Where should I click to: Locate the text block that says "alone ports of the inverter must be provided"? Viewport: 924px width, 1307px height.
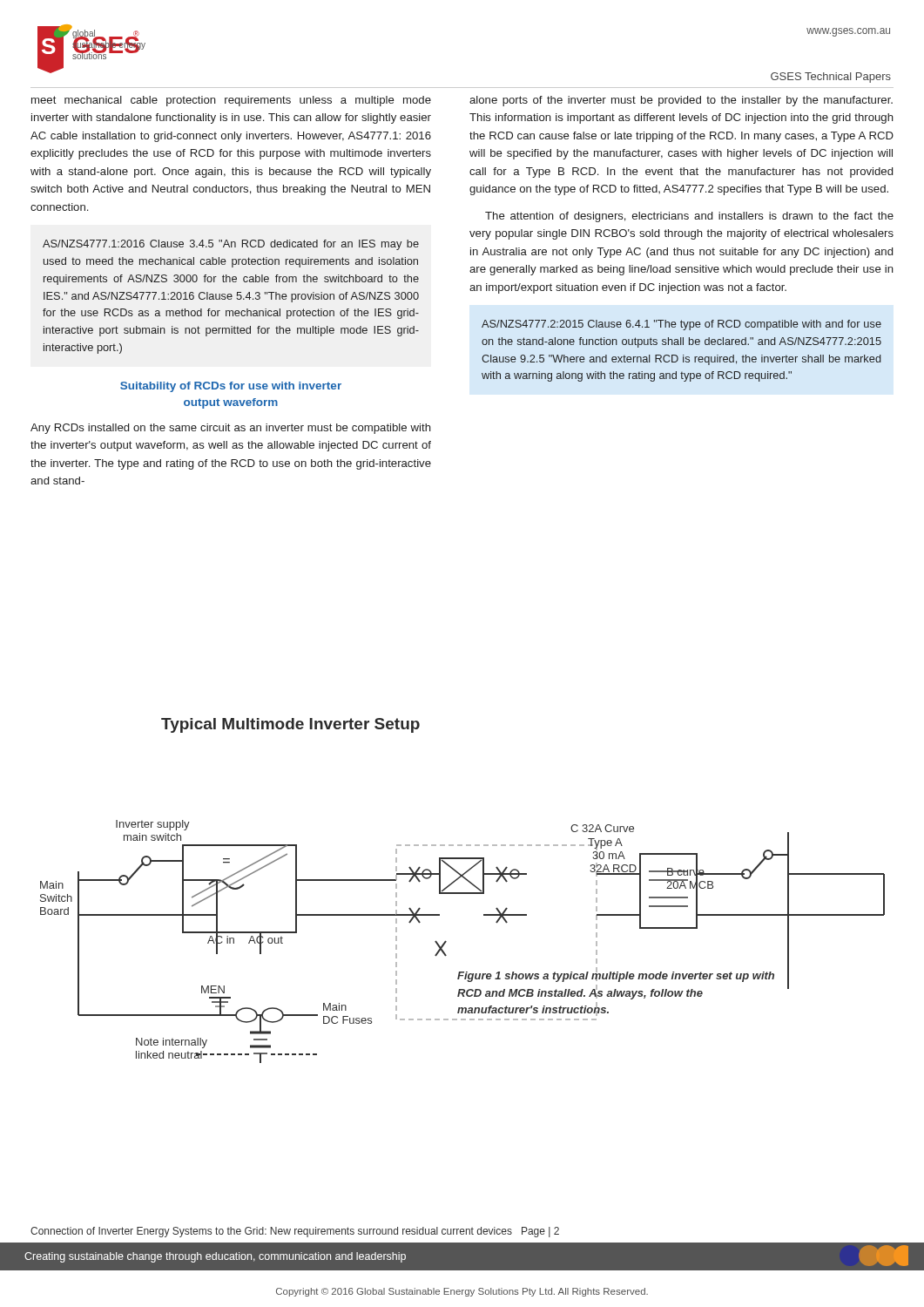click(x=681, y=144)
